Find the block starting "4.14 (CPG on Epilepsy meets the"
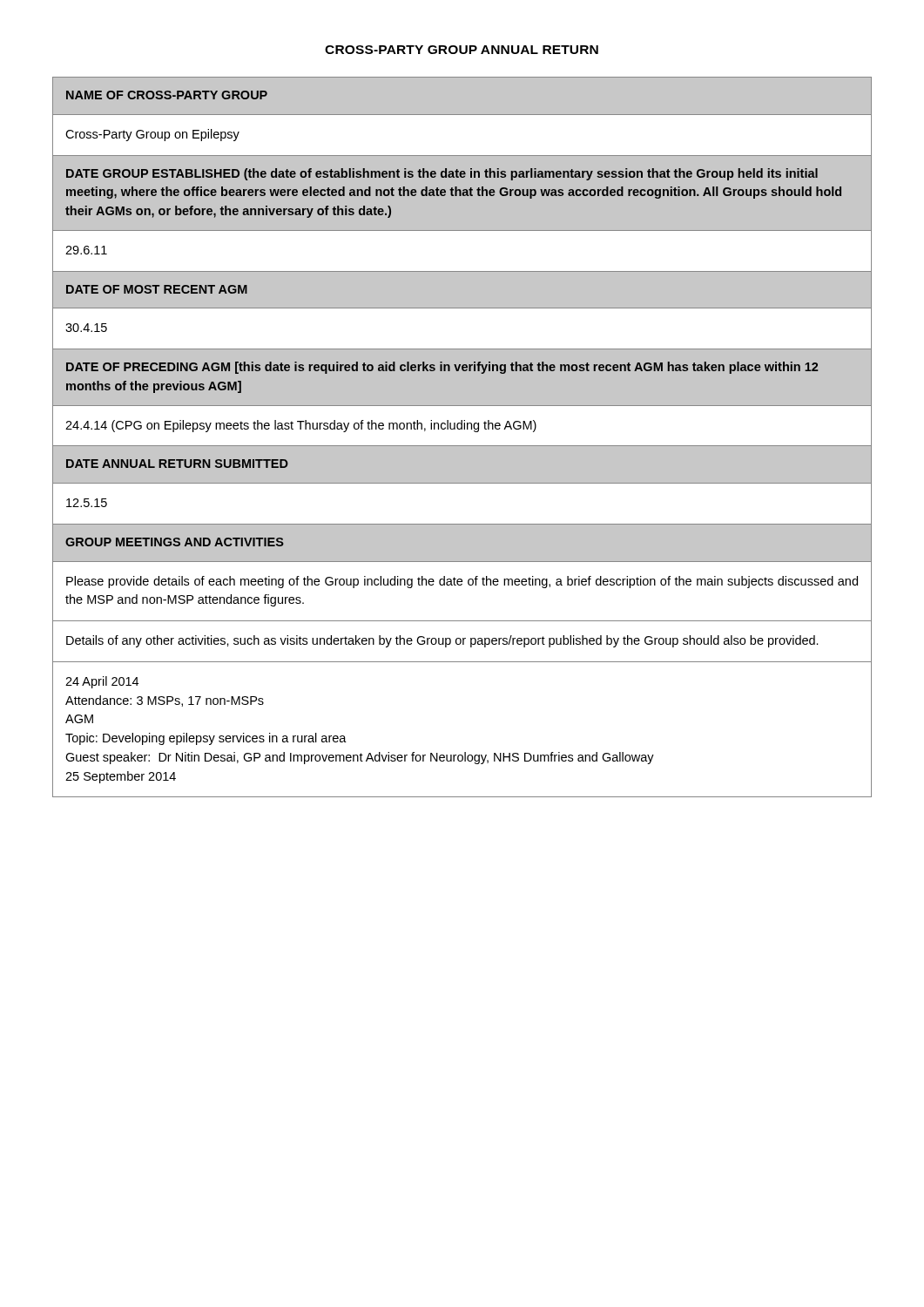The width and height of the screenshot is (924, 1307). point(301,425)
